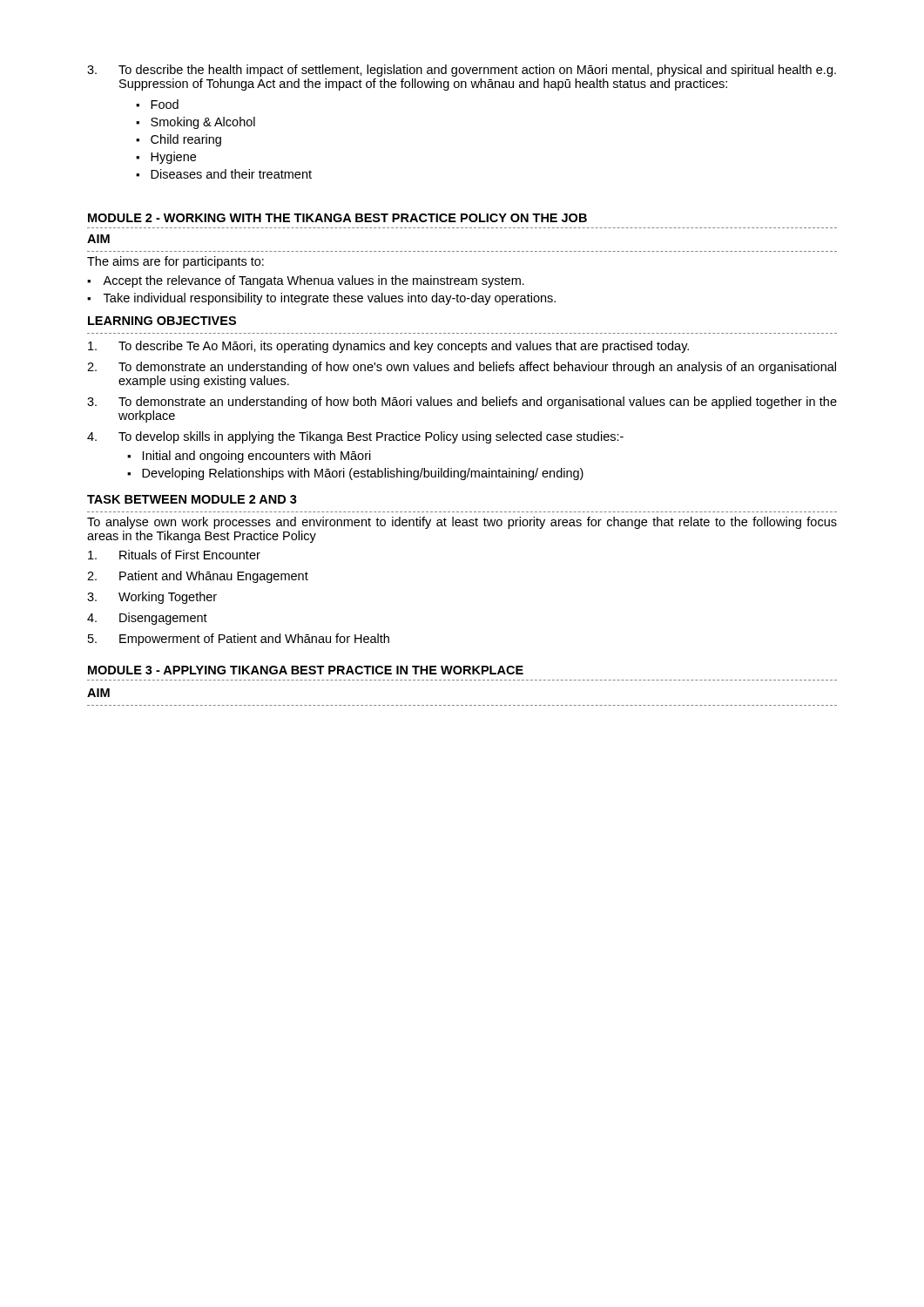Find the section header that says "LEARNING OBJECTIVES"

(462, 324)
